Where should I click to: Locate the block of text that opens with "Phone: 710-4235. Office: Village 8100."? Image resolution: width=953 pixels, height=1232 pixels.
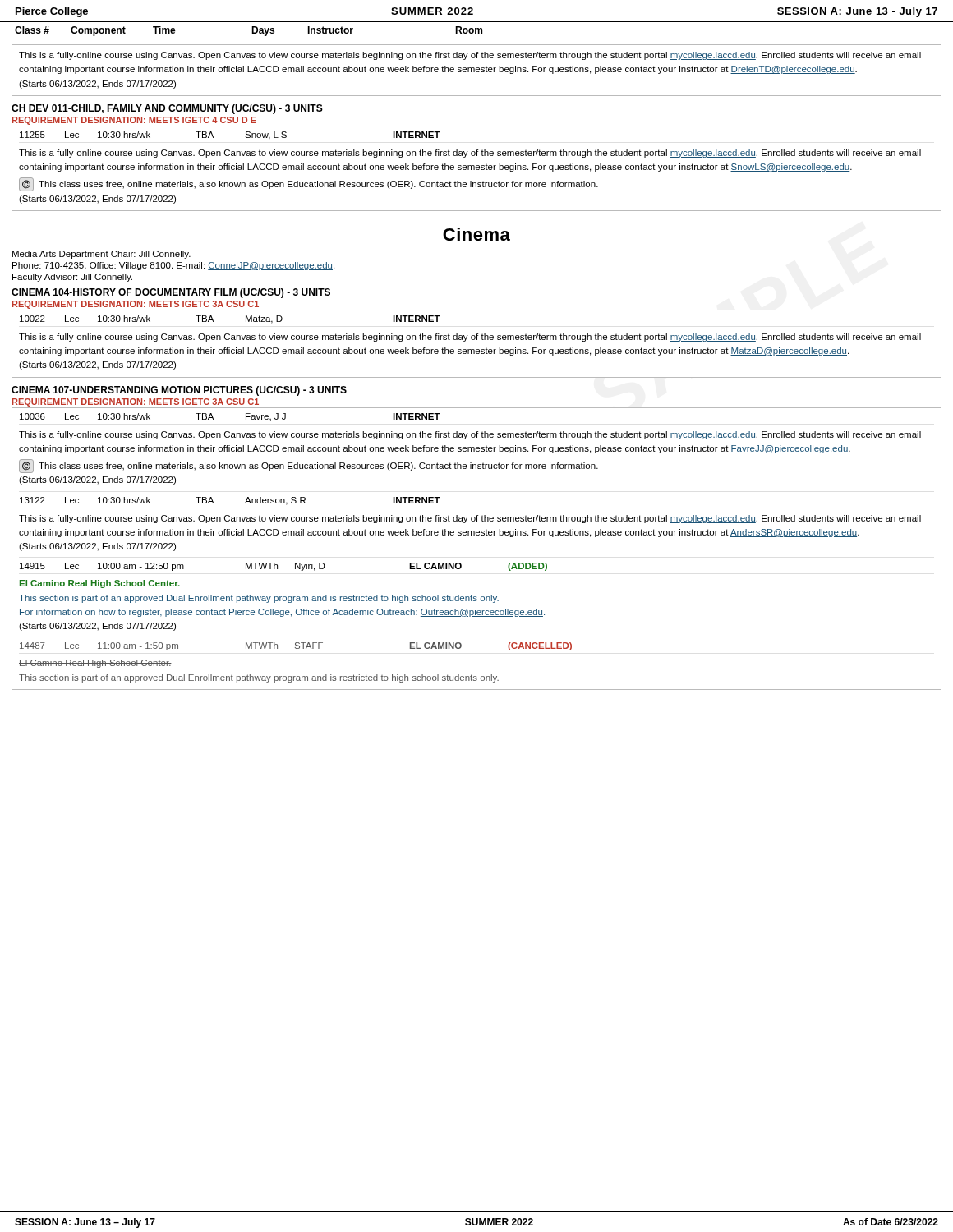pyautogui.click(x=173, y=265)
